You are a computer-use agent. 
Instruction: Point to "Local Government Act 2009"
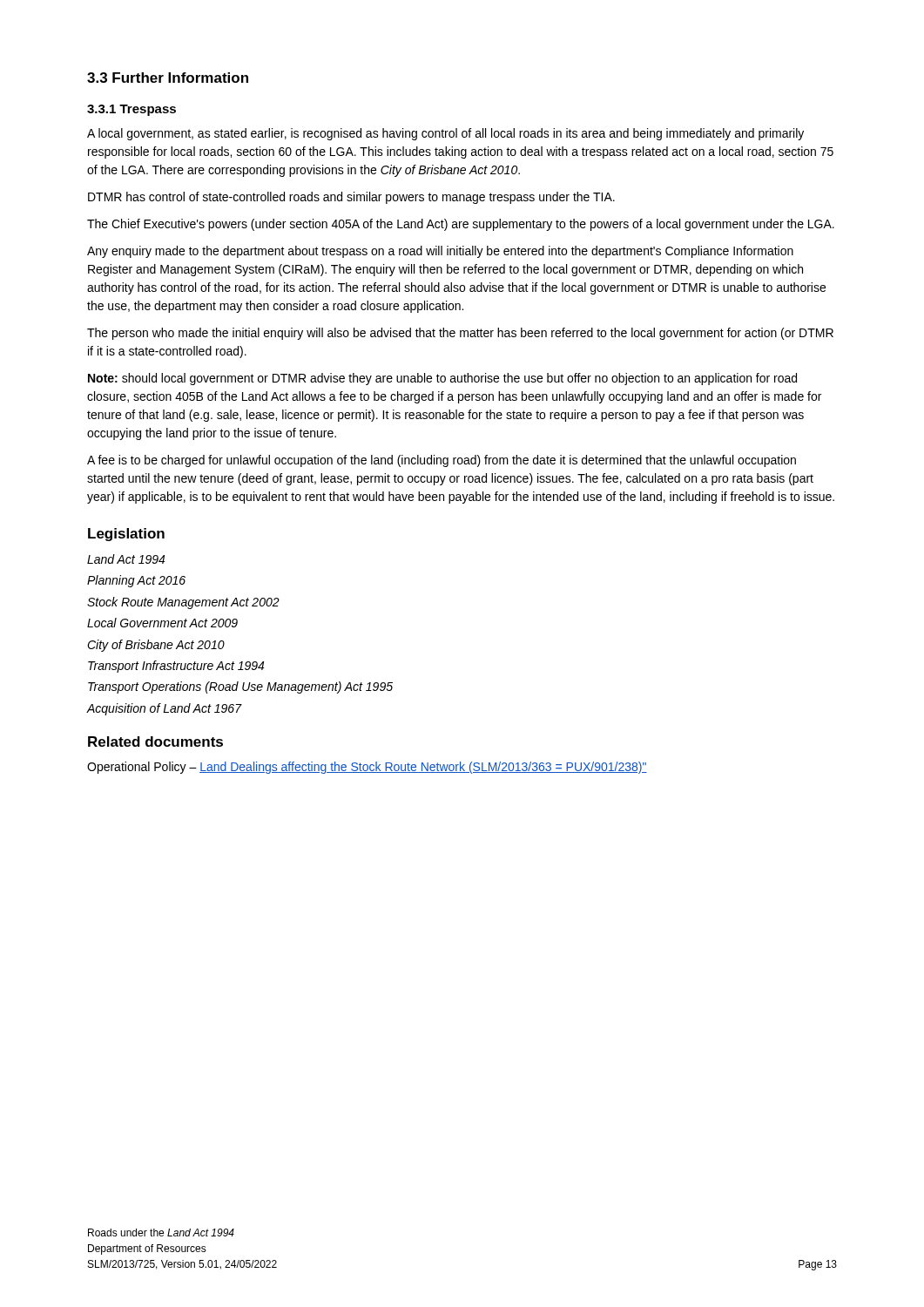tap(162, 623)
